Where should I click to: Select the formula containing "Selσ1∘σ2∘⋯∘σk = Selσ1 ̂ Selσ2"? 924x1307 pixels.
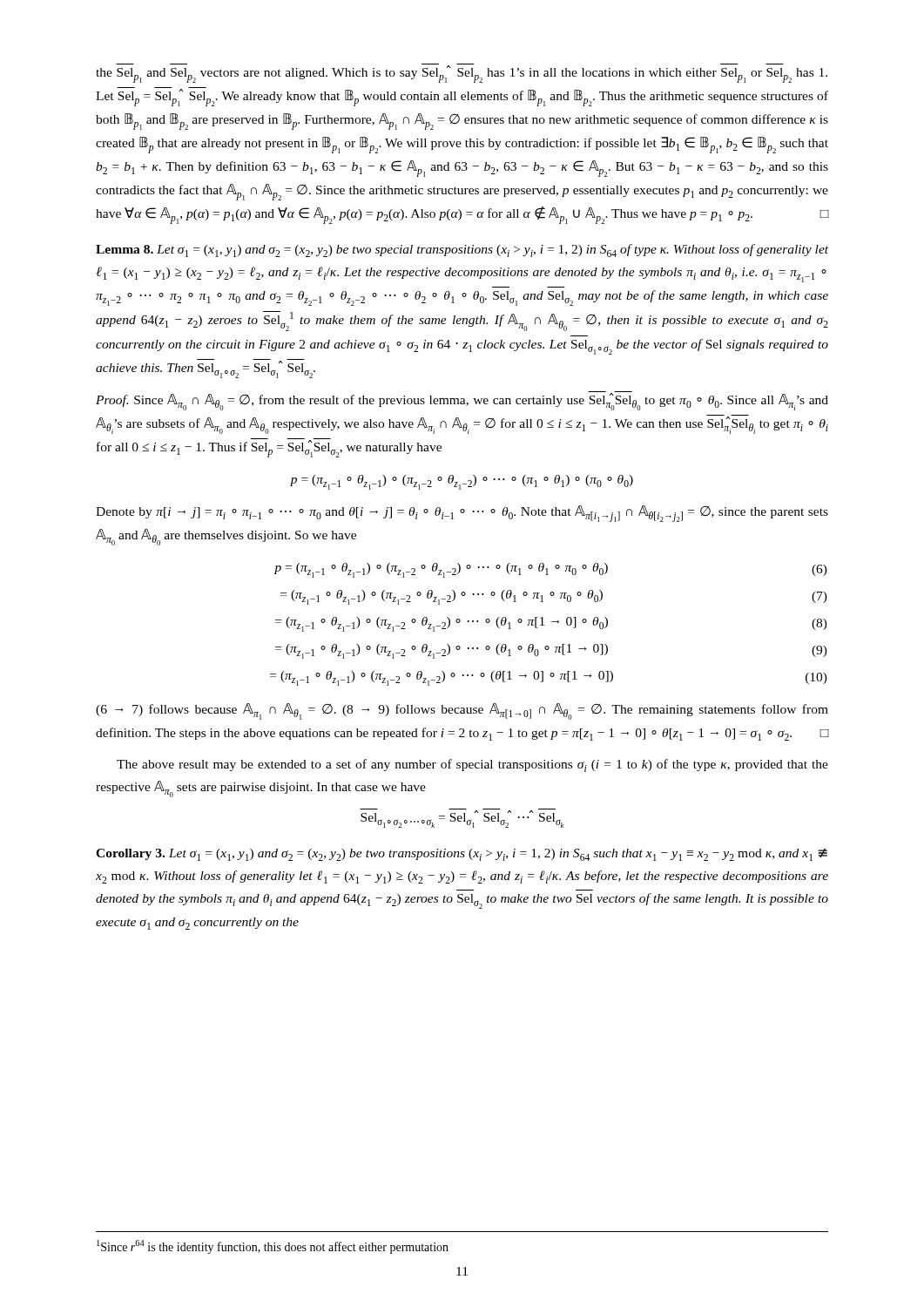[462, 820]
